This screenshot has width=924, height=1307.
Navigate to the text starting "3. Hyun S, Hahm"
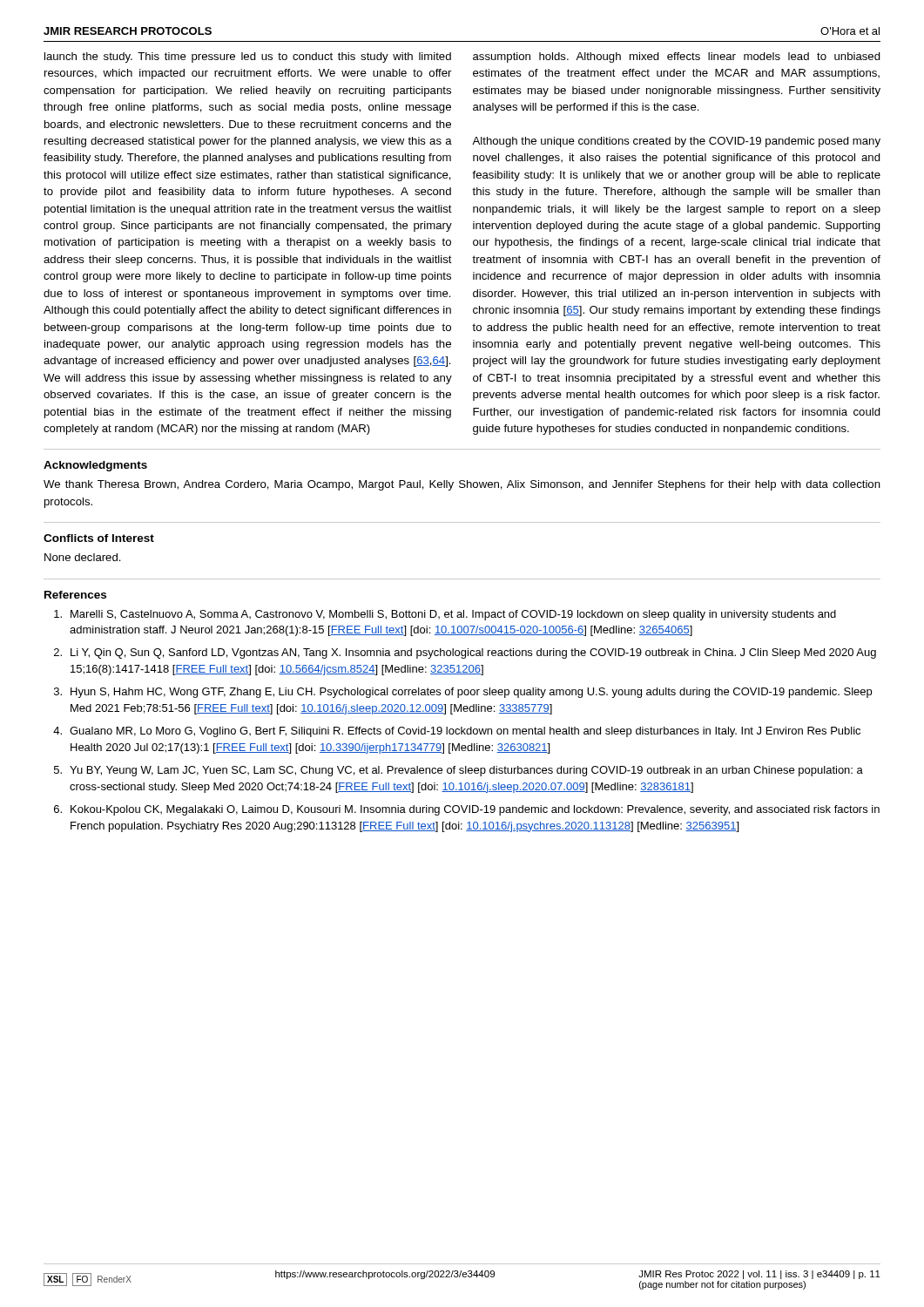click(462, 700)
